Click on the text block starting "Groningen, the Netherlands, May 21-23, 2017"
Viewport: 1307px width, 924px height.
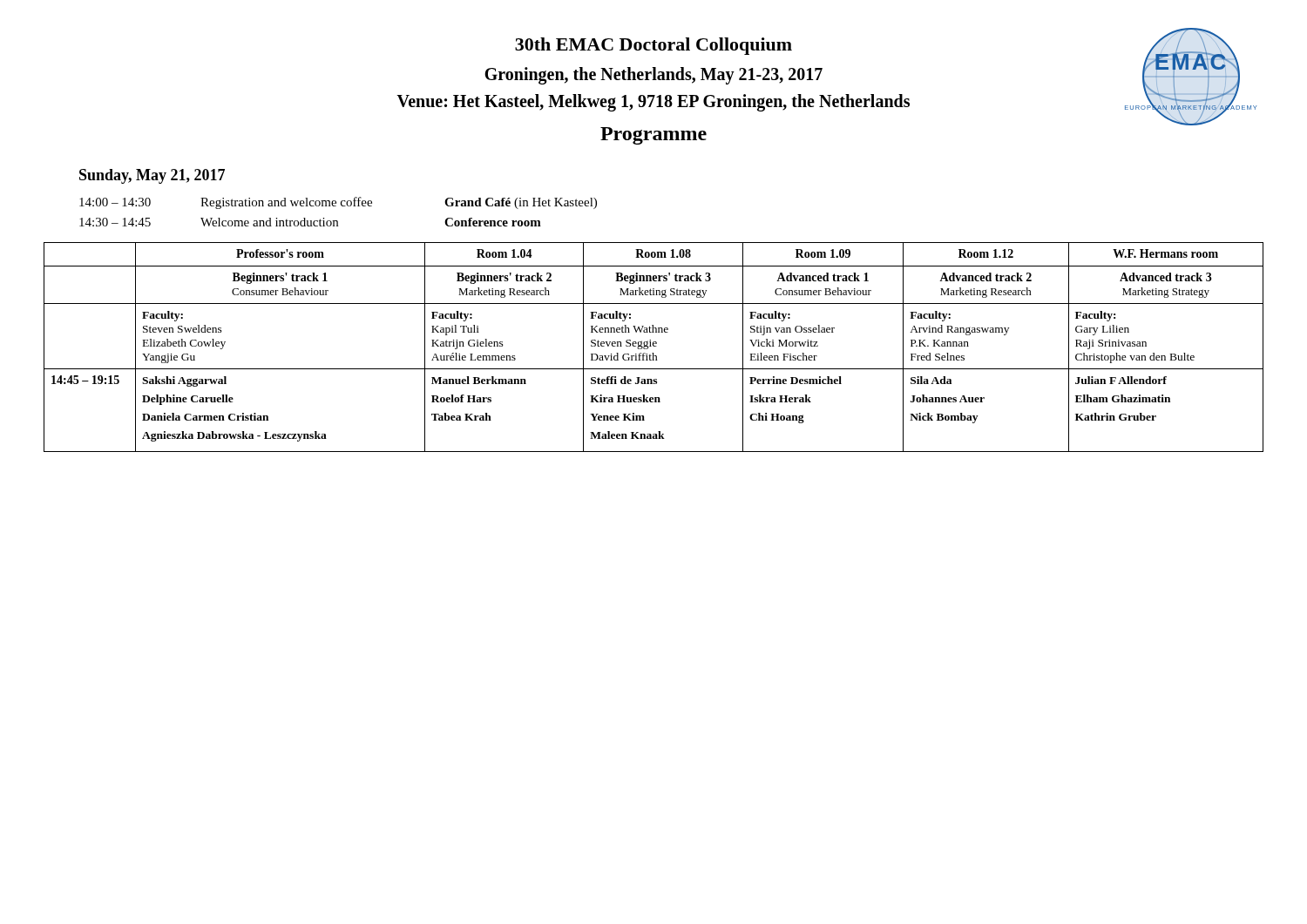654,74
